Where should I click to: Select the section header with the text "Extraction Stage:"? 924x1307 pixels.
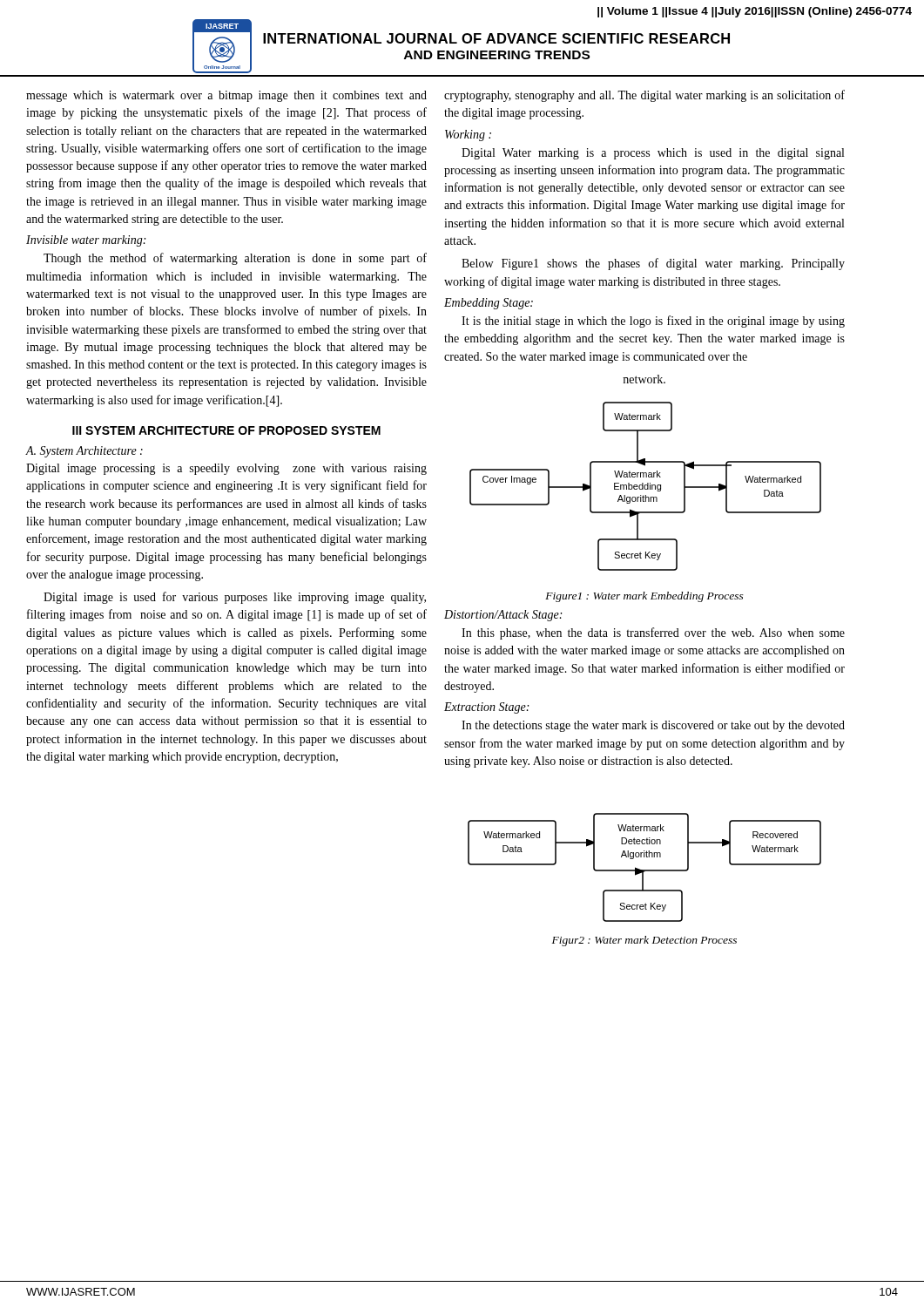pyautogui.click(x=487, y=707)
